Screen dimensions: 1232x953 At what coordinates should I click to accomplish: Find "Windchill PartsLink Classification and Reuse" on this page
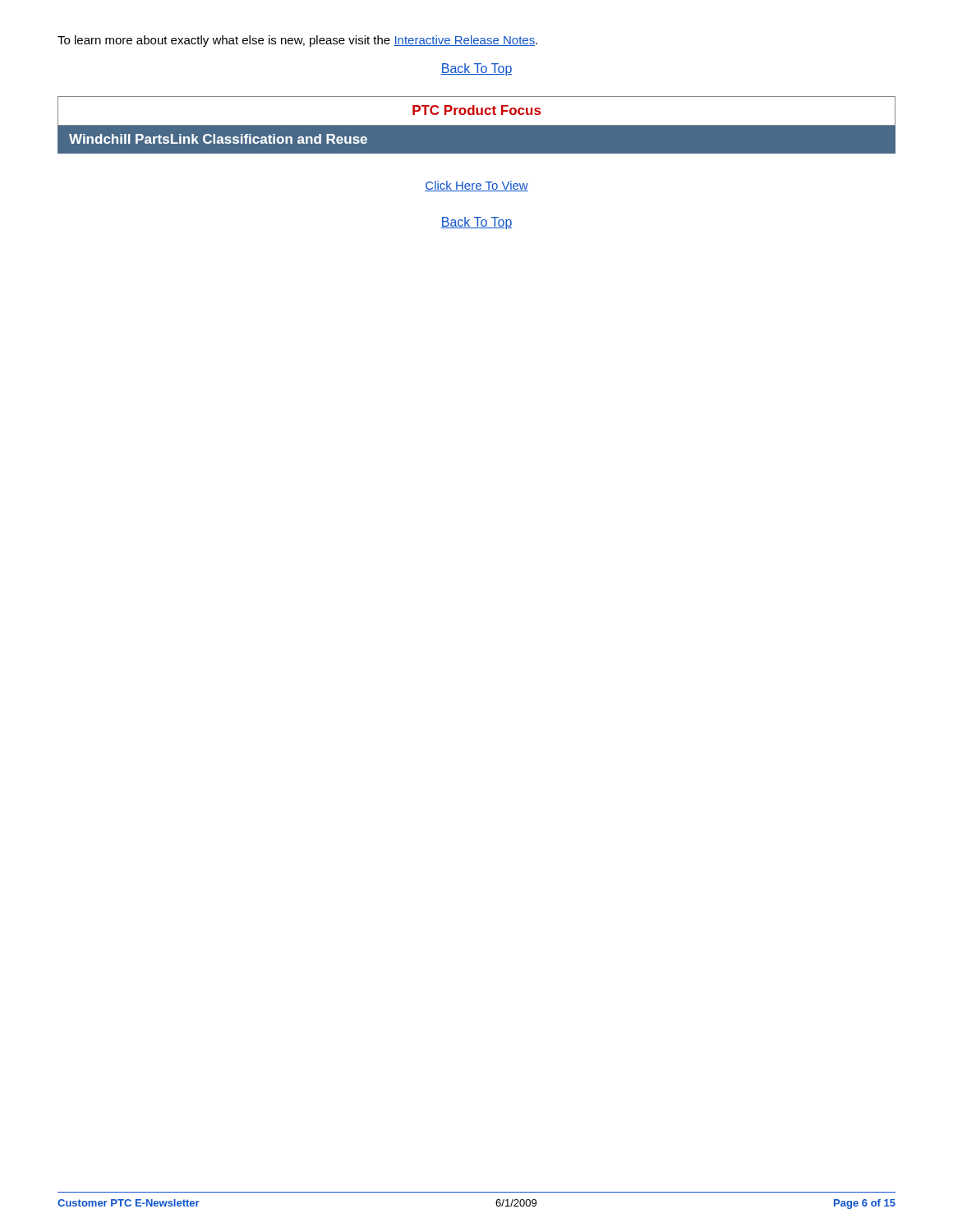[x=218, y=139]
